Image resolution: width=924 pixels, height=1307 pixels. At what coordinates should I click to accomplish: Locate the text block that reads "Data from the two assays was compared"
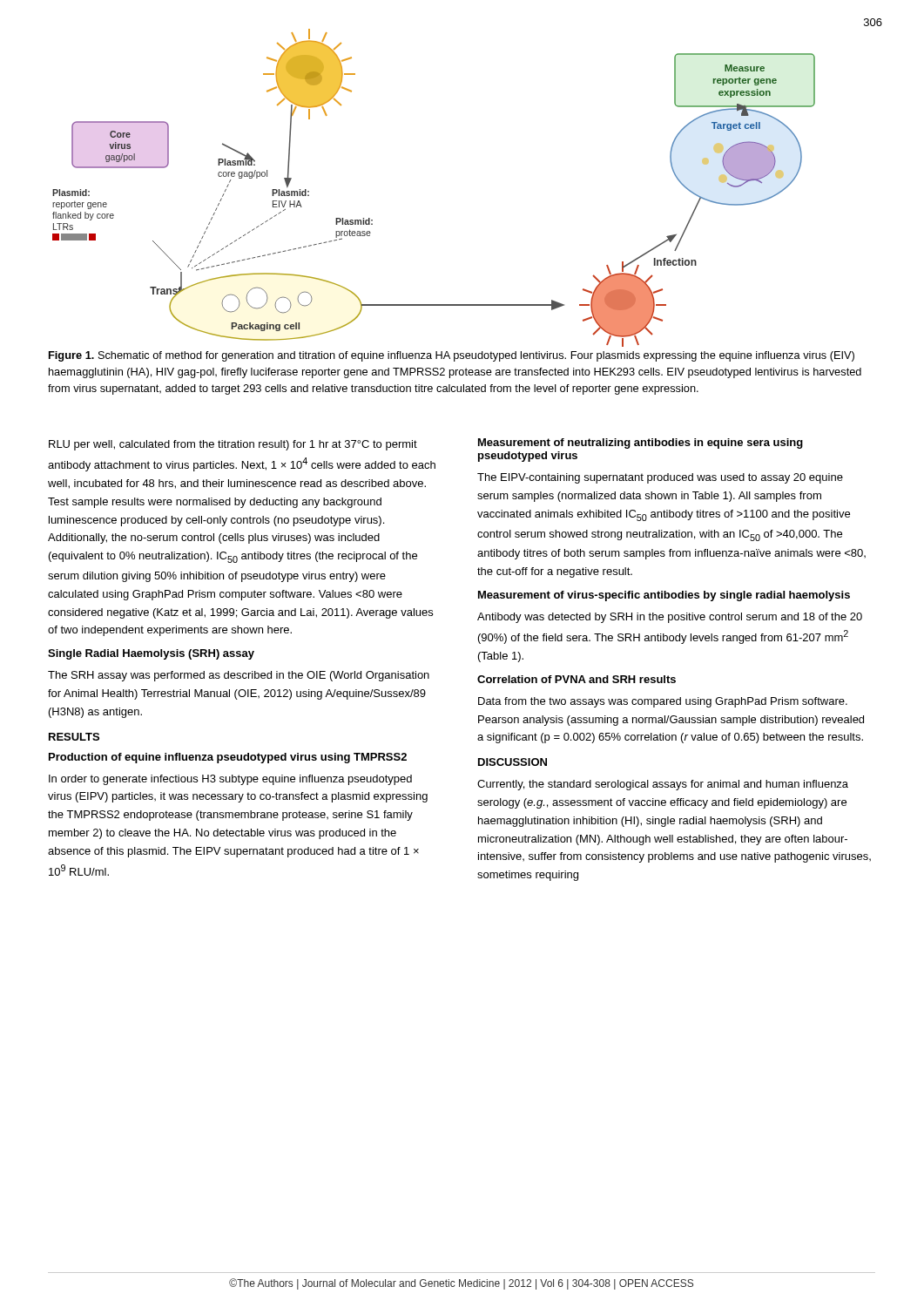click(674, 720)
